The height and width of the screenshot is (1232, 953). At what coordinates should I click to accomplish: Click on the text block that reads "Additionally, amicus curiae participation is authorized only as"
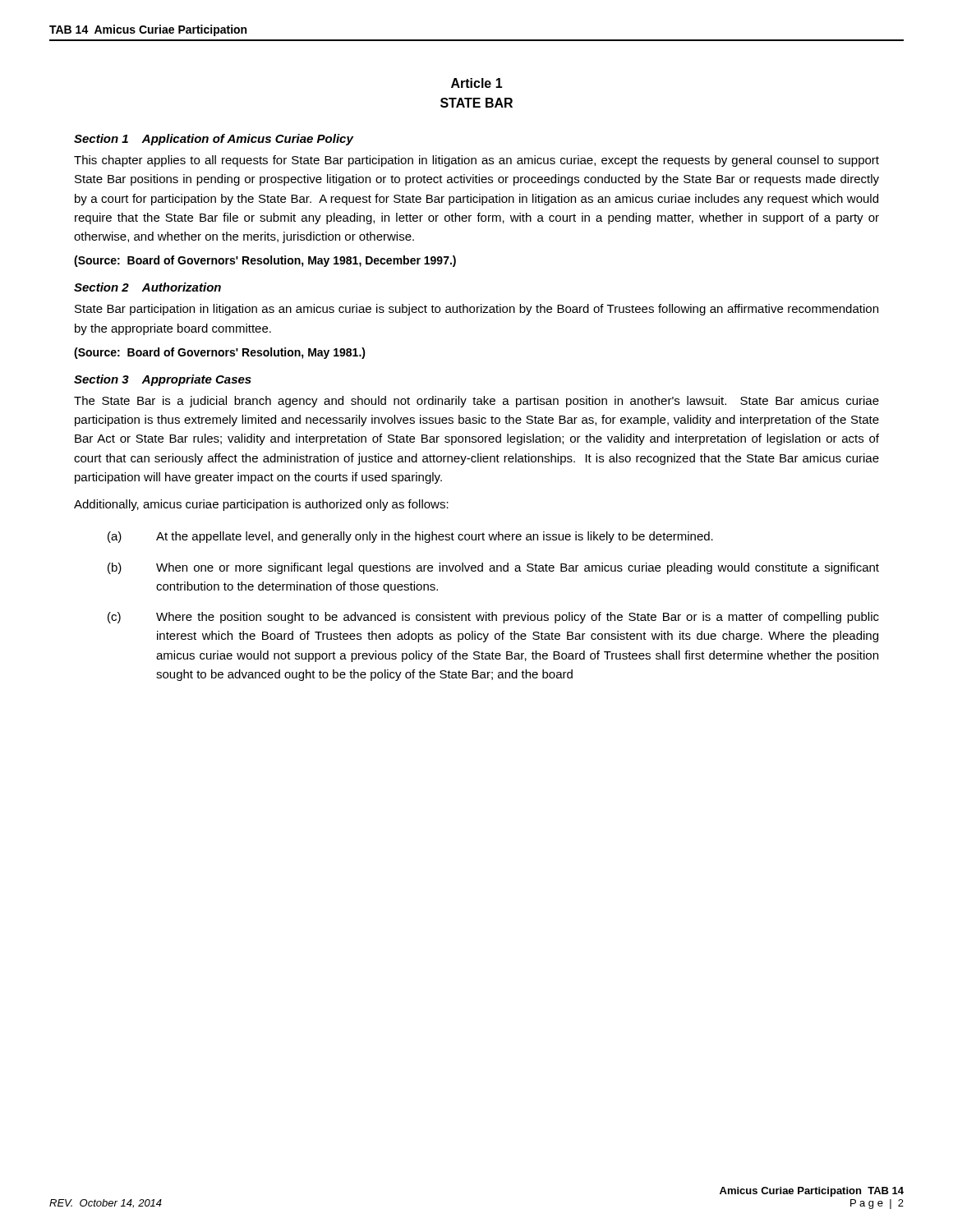click(262, 504)
